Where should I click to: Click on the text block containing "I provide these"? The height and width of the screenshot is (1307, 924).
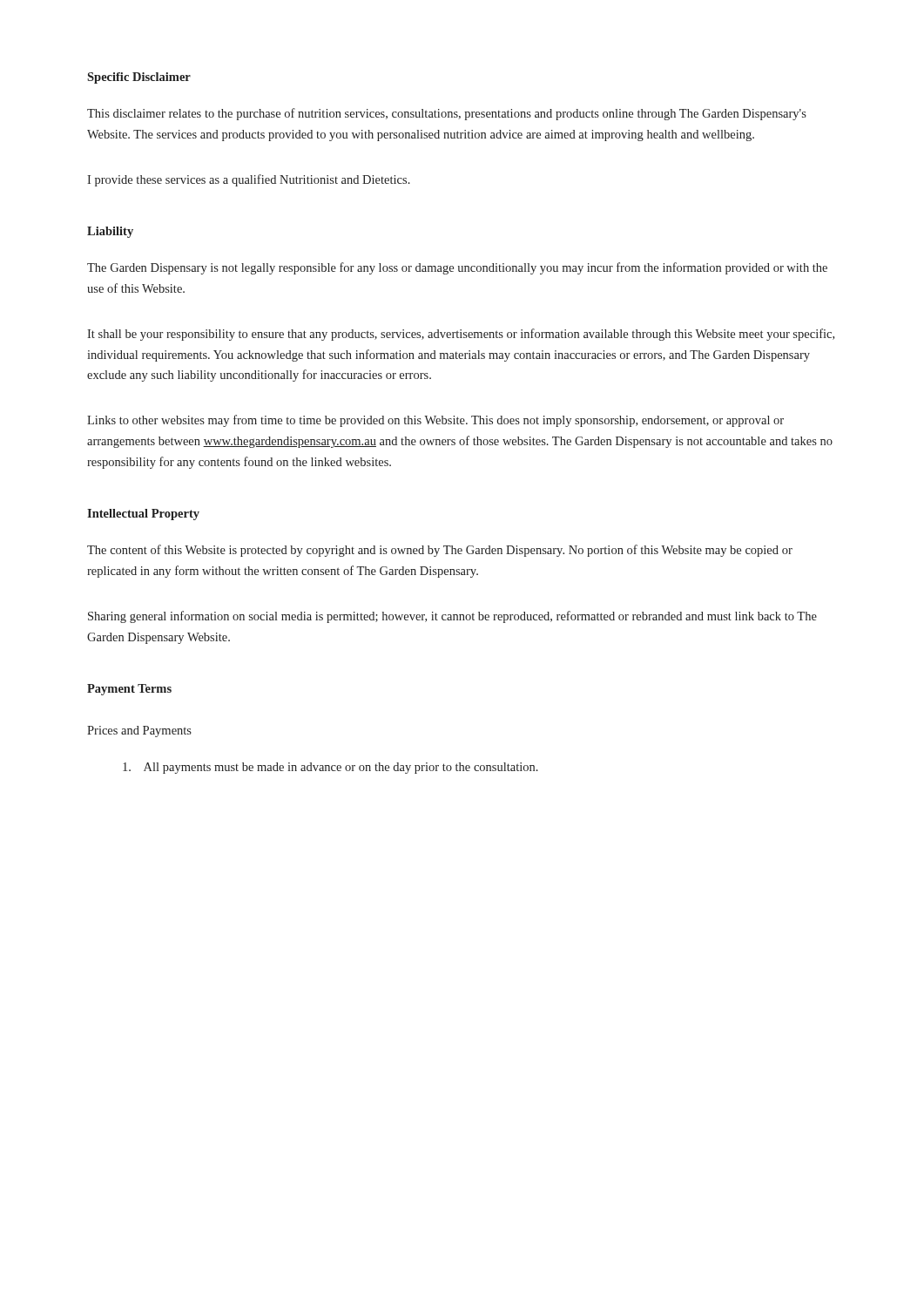(249, 179)
